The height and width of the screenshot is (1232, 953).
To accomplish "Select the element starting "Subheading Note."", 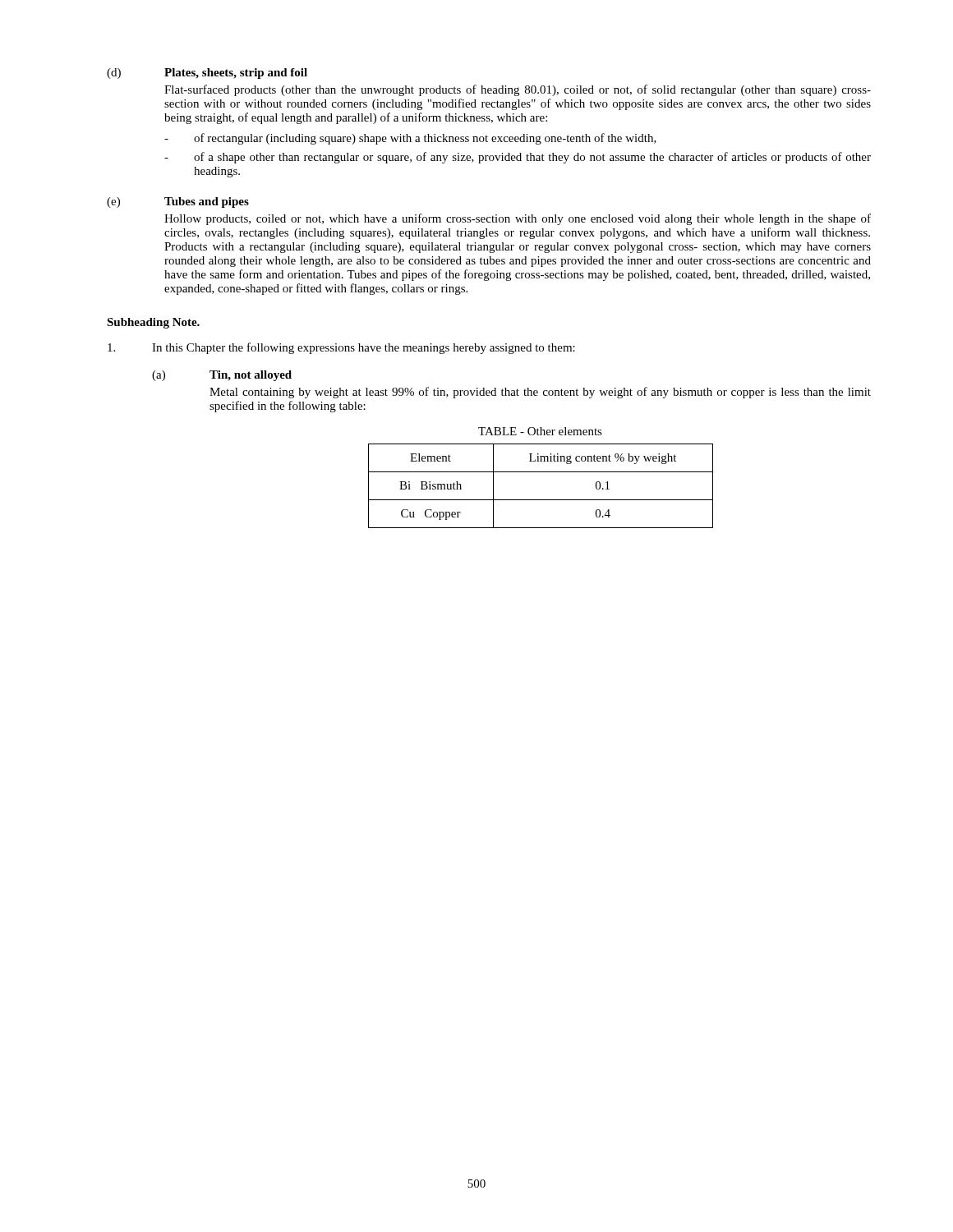I will (153, 322).
